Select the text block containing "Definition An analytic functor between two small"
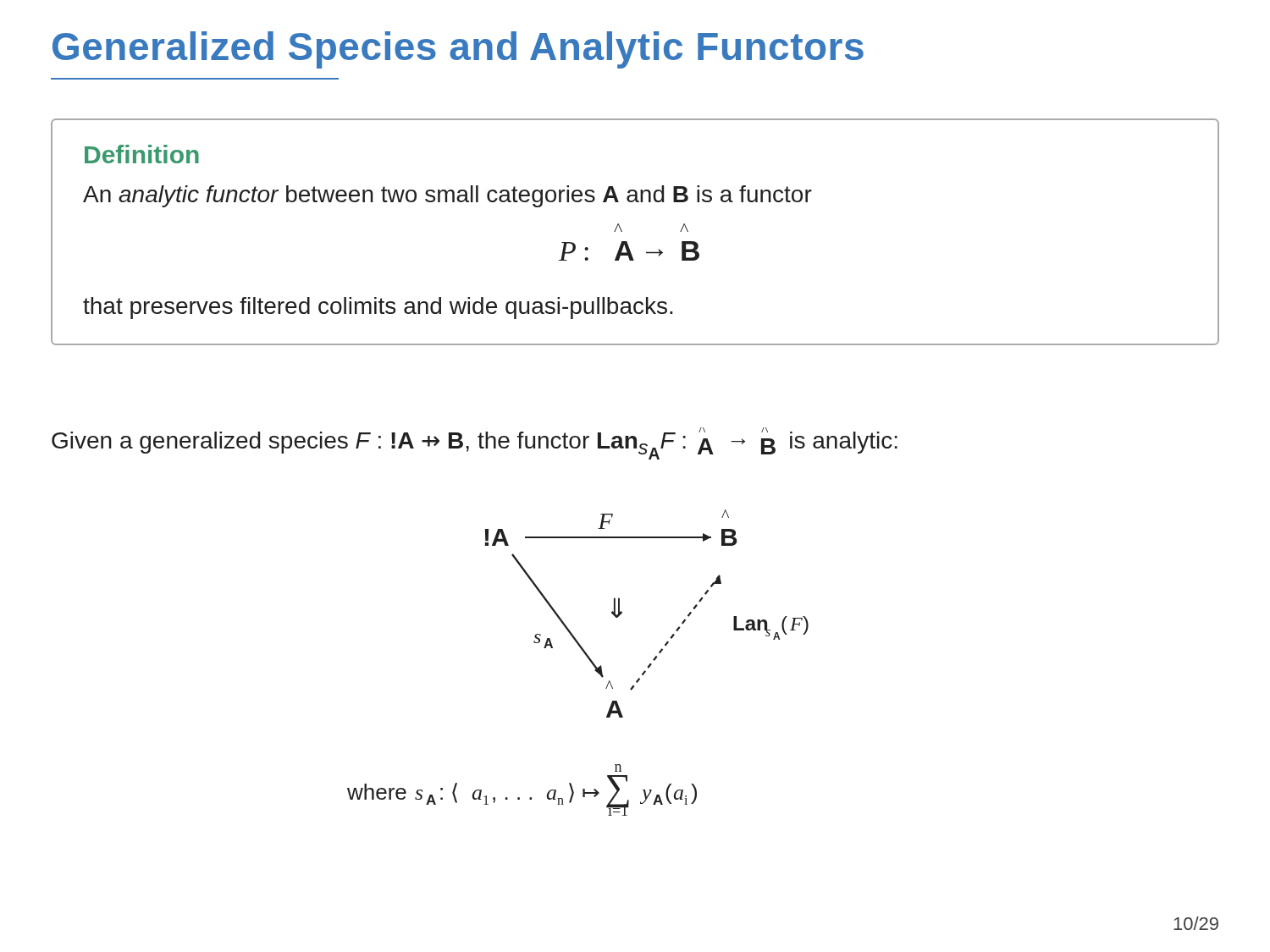The image size is (1270, 952). coord(142,154)
